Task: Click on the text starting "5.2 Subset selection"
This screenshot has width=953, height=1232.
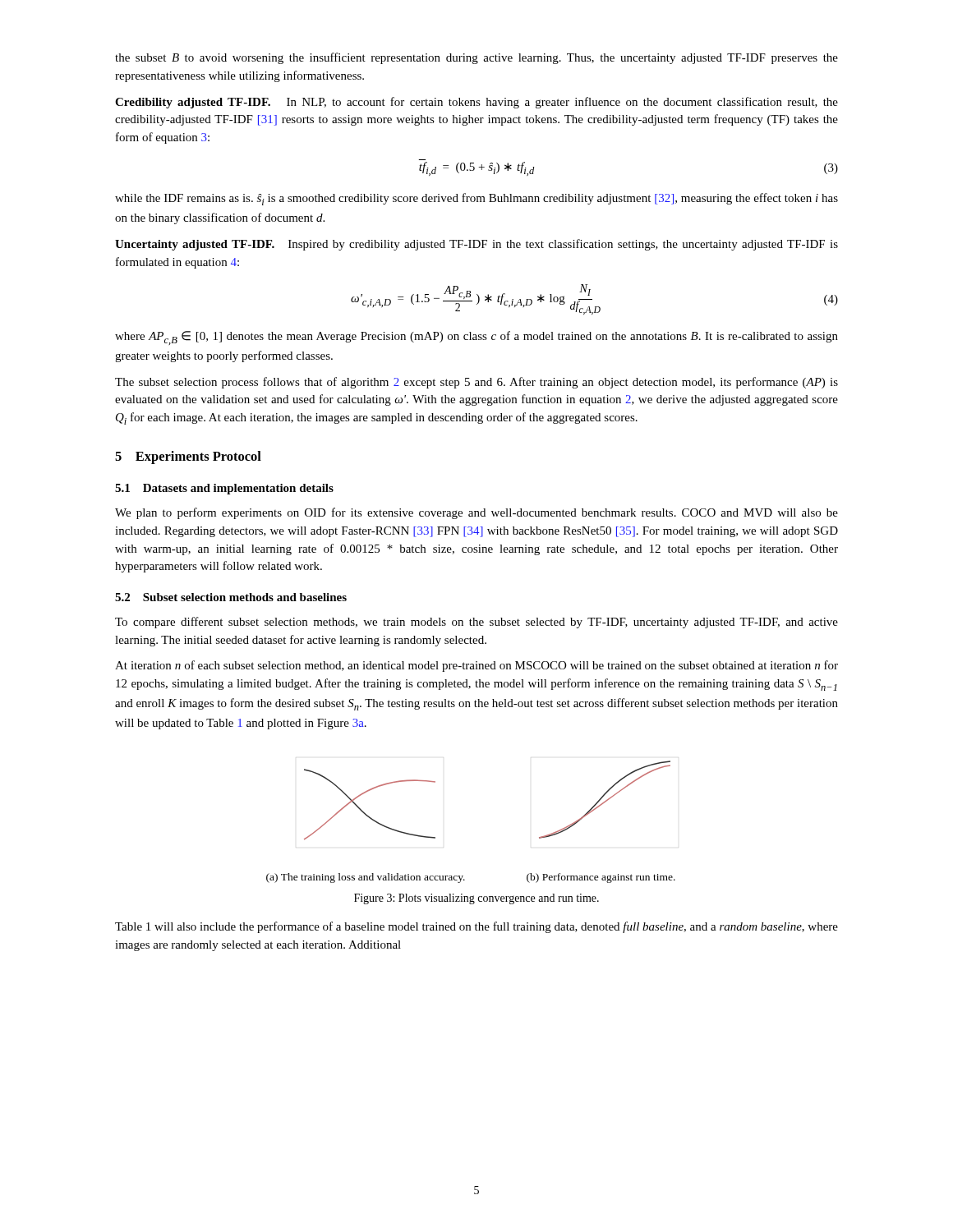Action: coord(231,597)
